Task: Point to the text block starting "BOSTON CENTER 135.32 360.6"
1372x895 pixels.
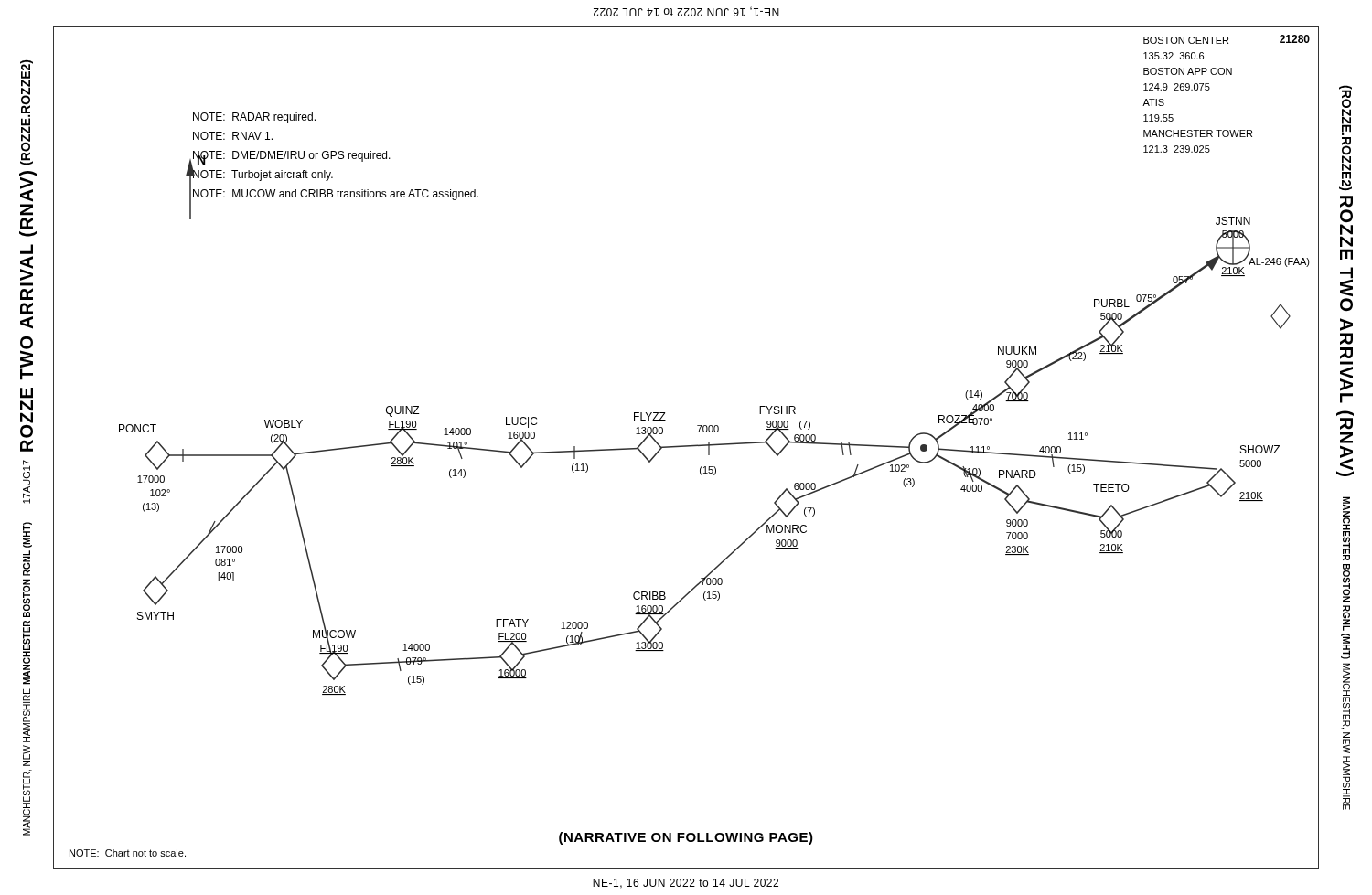Action: pyautogui.click(x=1198, y=95)
